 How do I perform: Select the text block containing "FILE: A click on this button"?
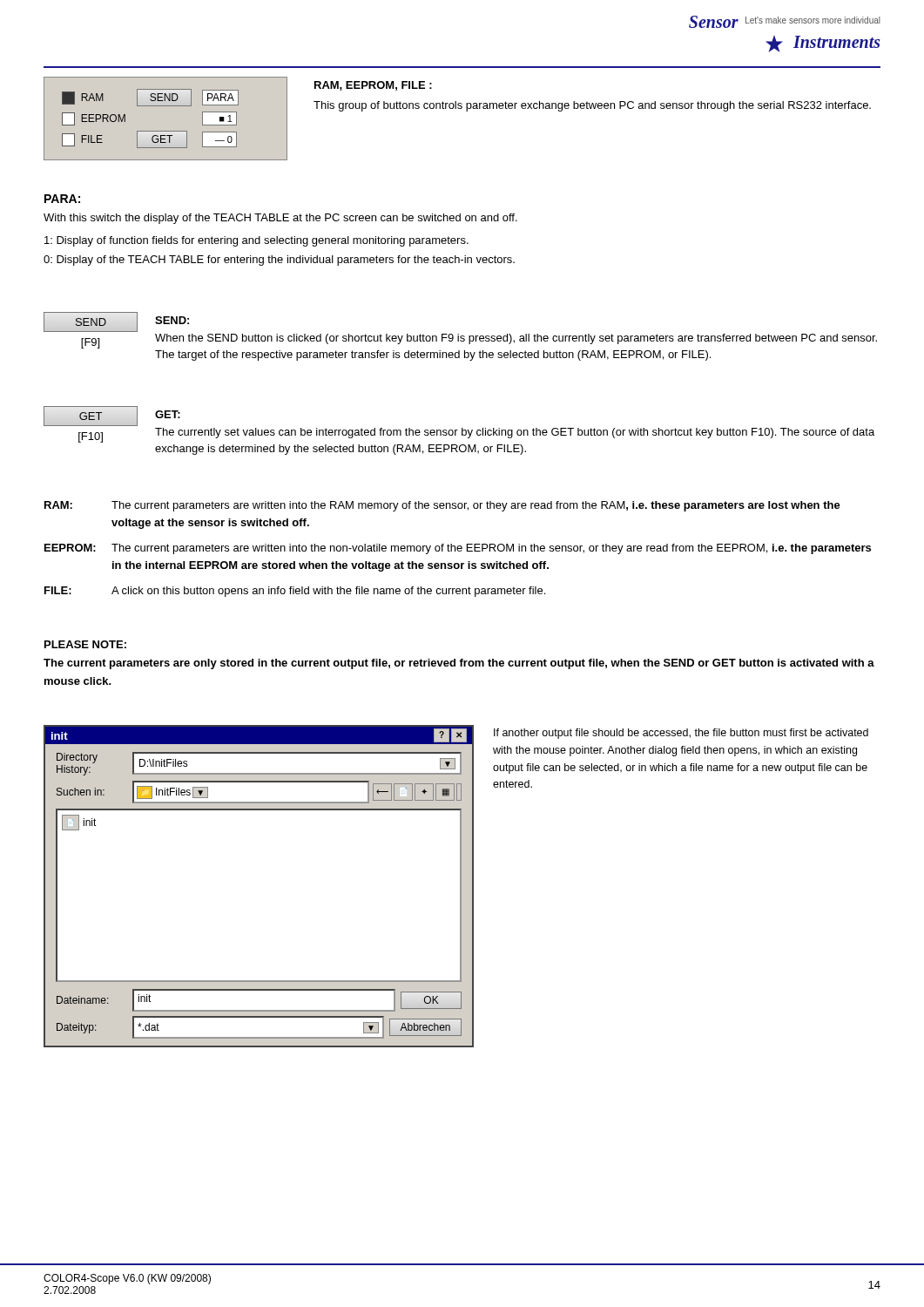click(295, 591)
